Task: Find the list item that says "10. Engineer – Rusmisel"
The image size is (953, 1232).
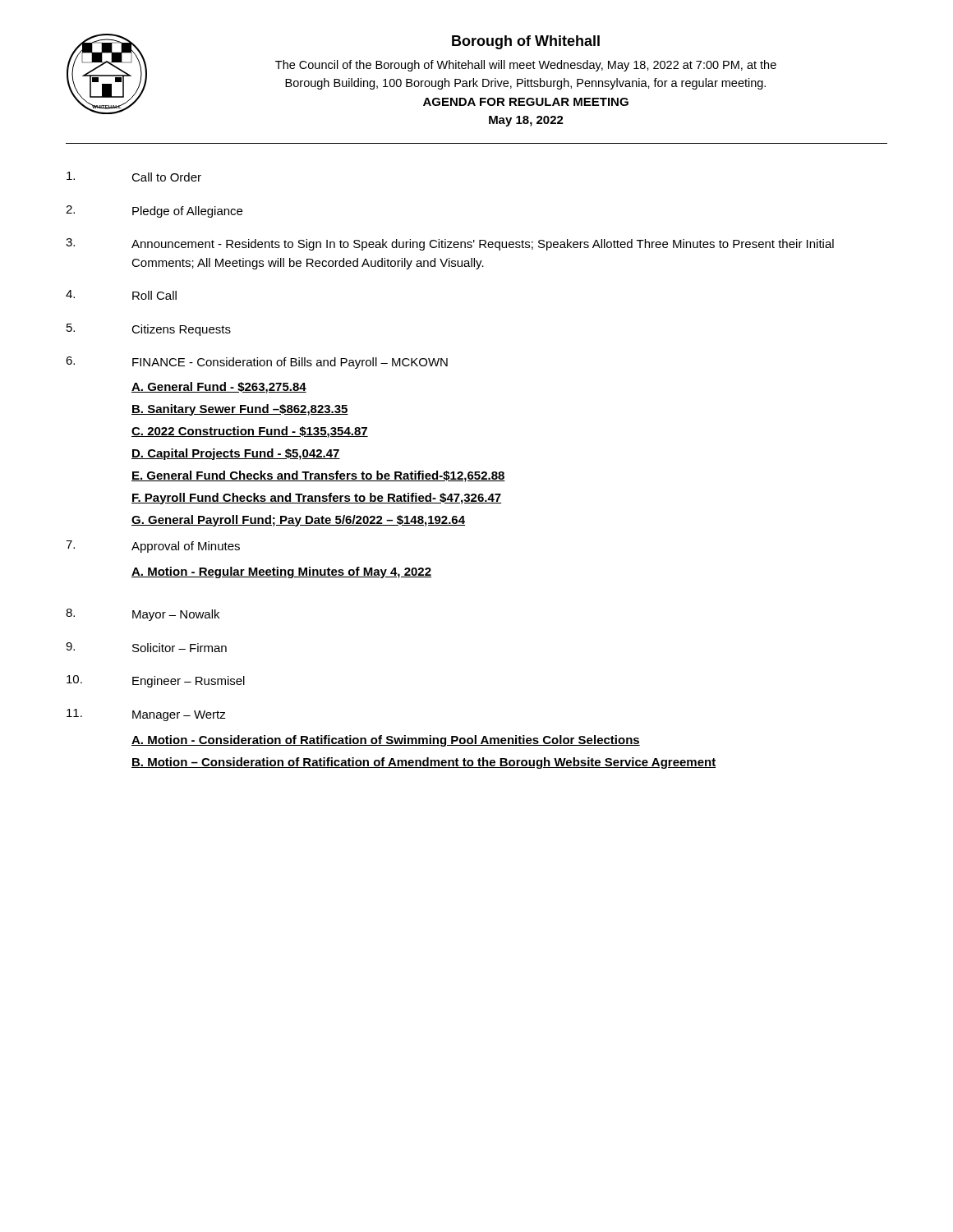Action: click(x=156, y=681)
